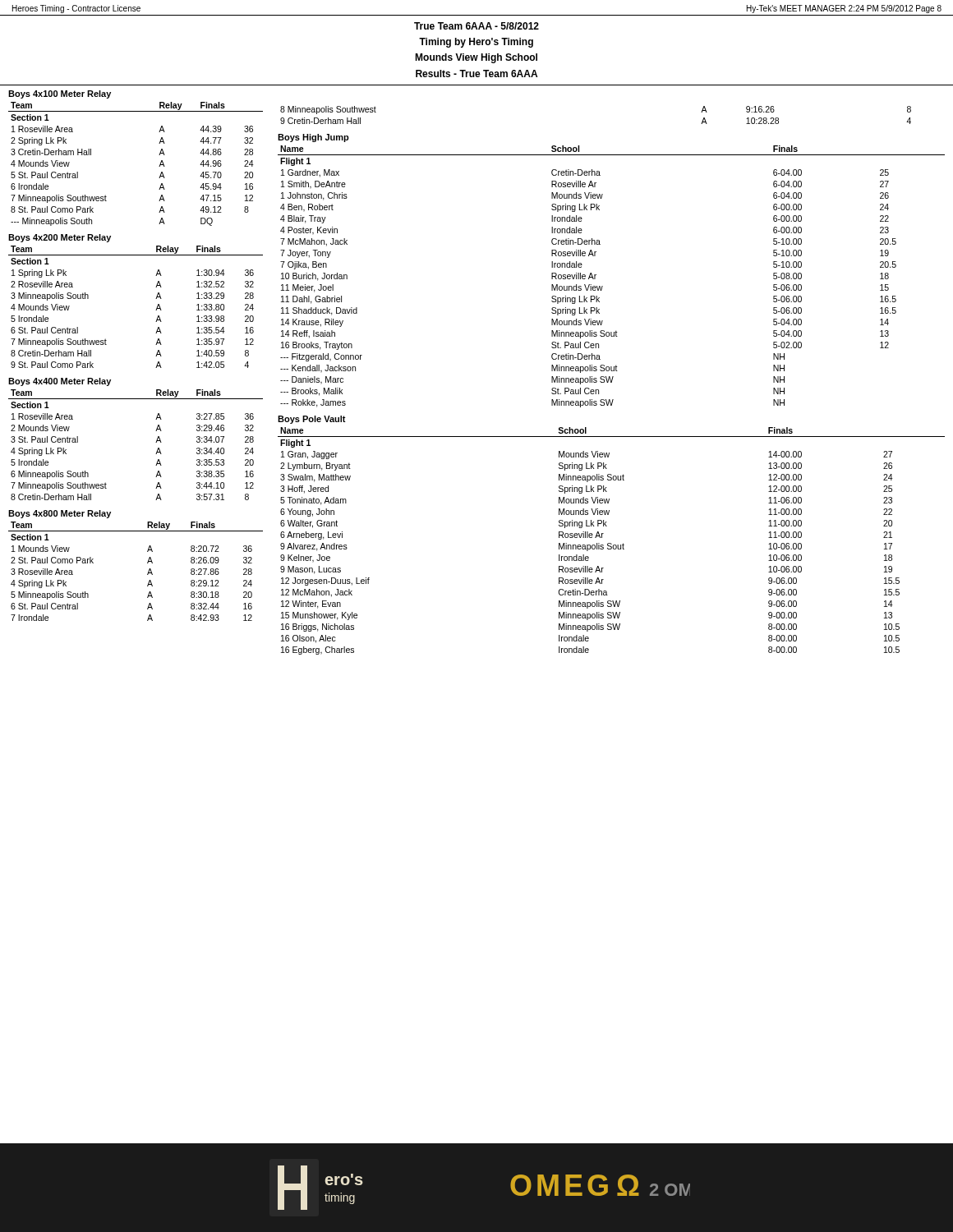The height and width of the screenshot is (1232, 953).
Task: Click where it says "Boys 4x800 Meter Relay"
Action: point(60,513)
